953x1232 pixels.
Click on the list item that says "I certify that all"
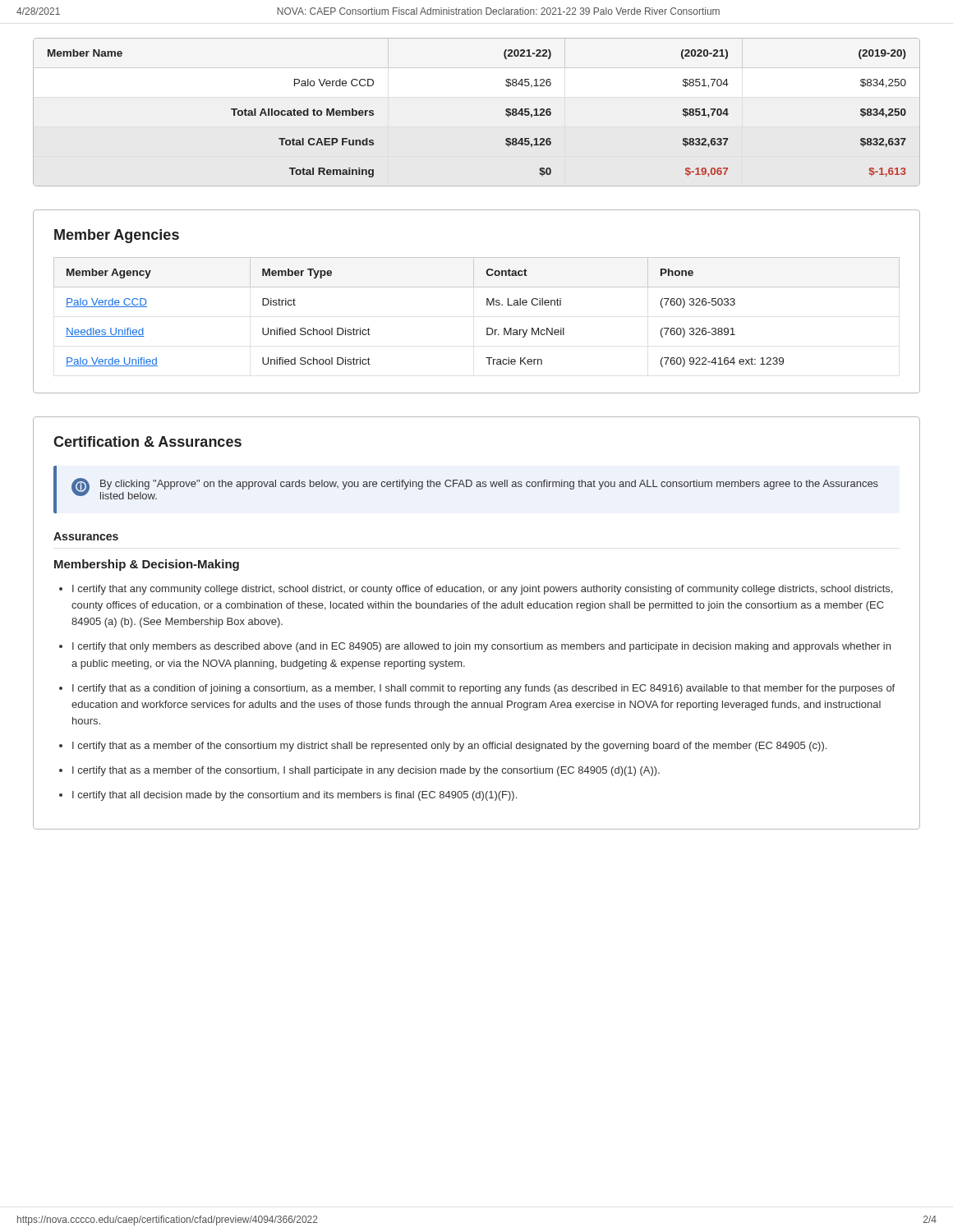tap(295, 795)
